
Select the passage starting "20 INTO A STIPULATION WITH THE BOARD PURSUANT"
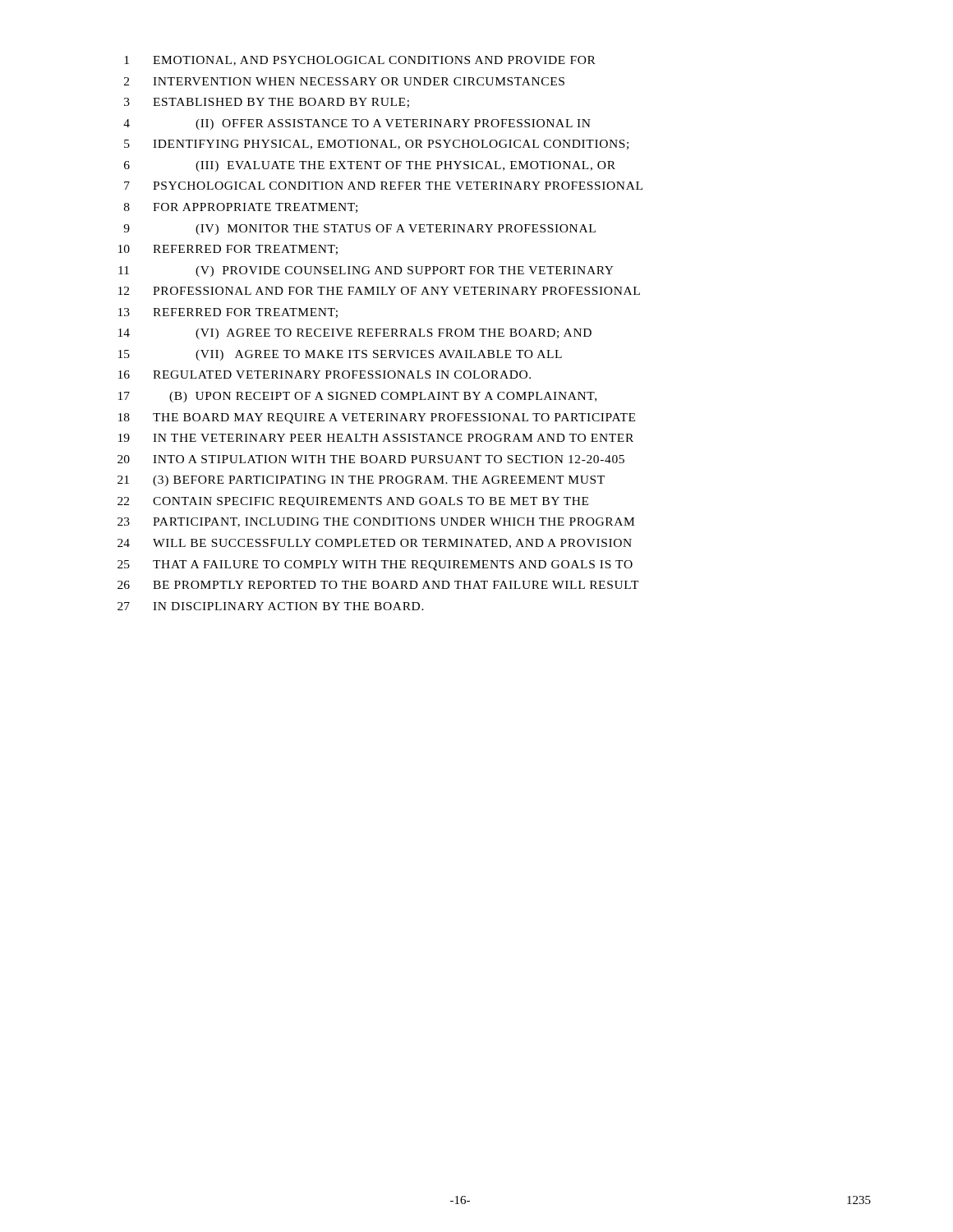(485, 459)
